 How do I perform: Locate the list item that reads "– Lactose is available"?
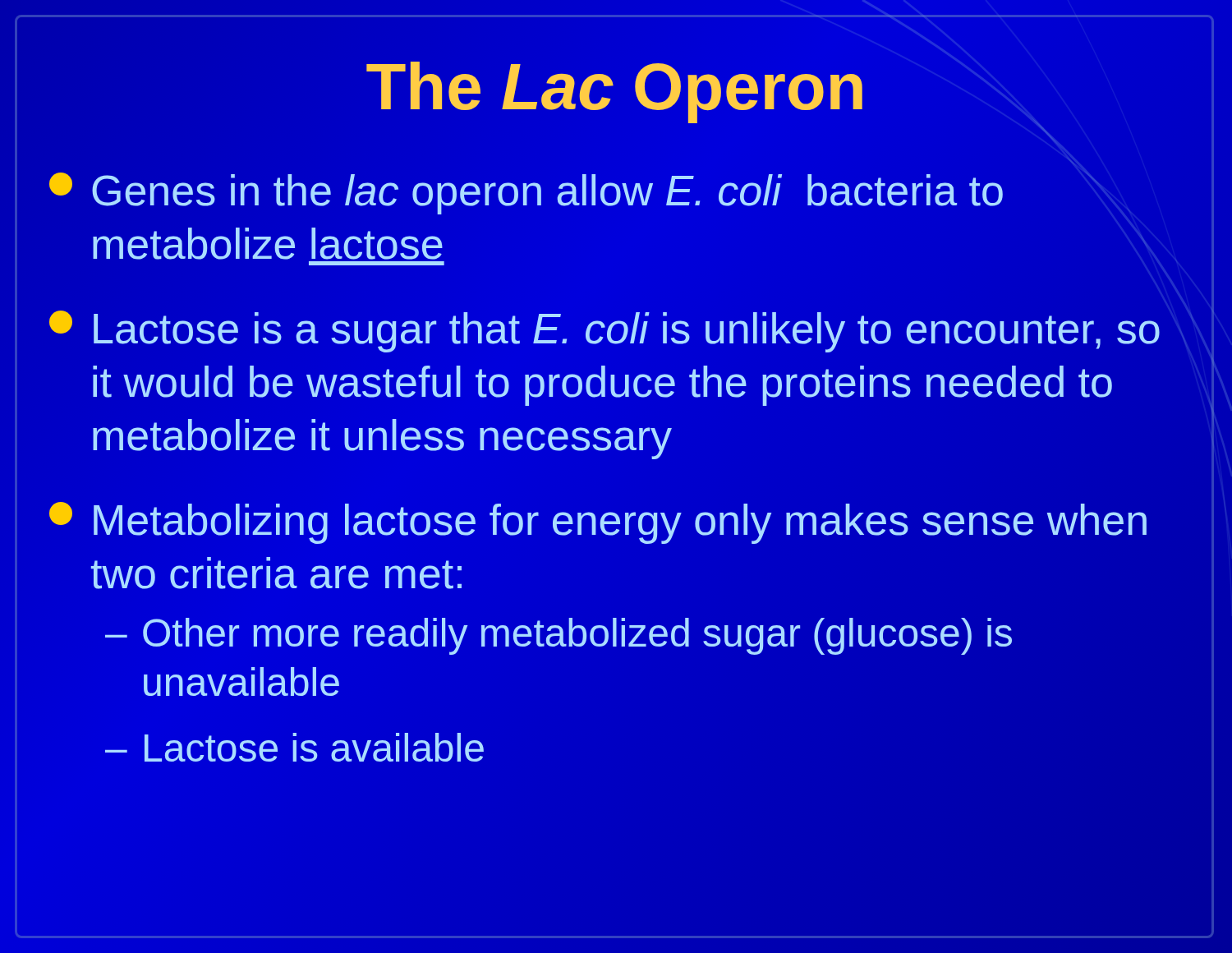point(295,748)
